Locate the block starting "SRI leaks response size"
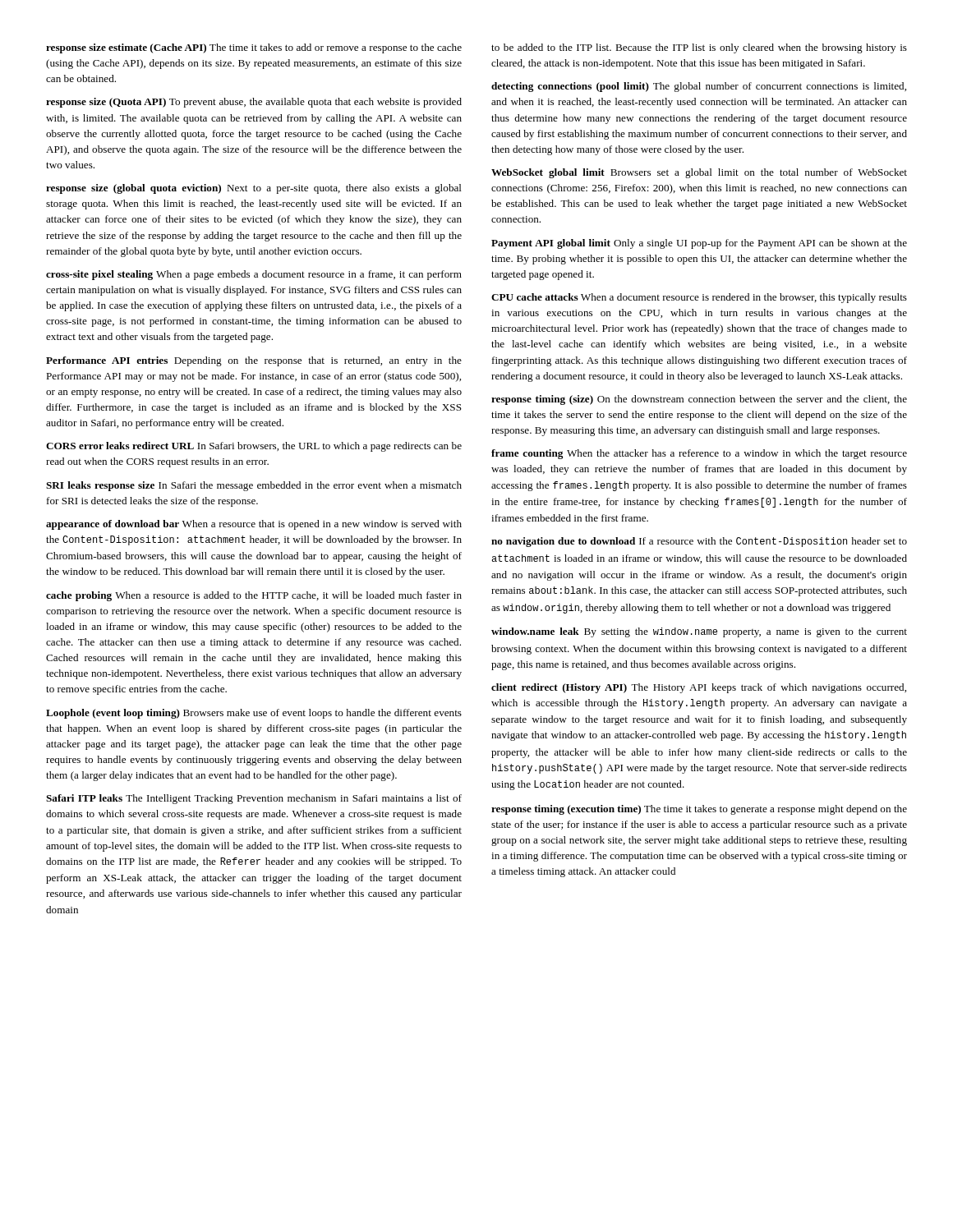 [x=254, y=492]
